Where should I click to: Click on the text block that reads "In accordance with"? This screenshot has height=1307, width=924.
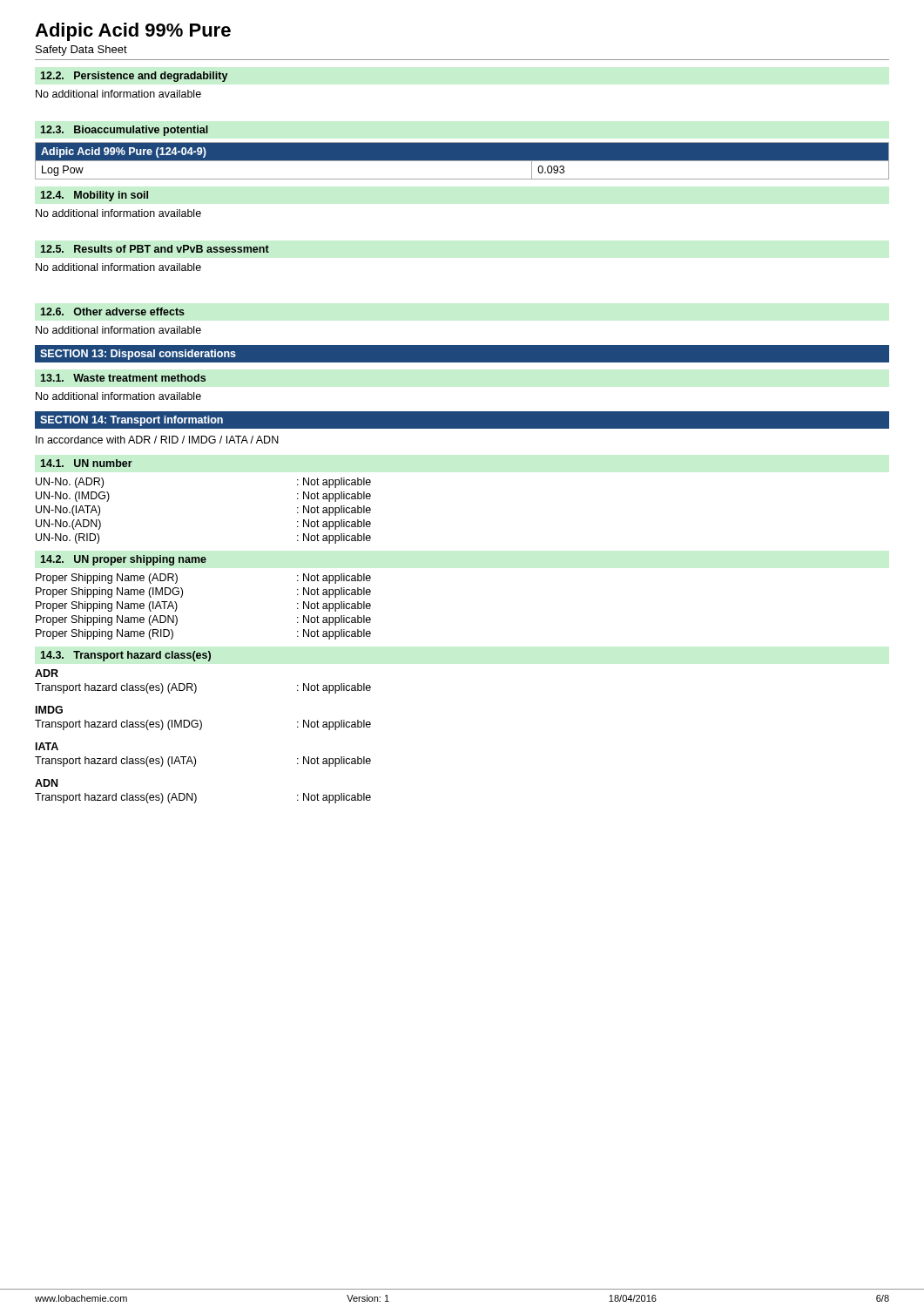pos(157,440)
